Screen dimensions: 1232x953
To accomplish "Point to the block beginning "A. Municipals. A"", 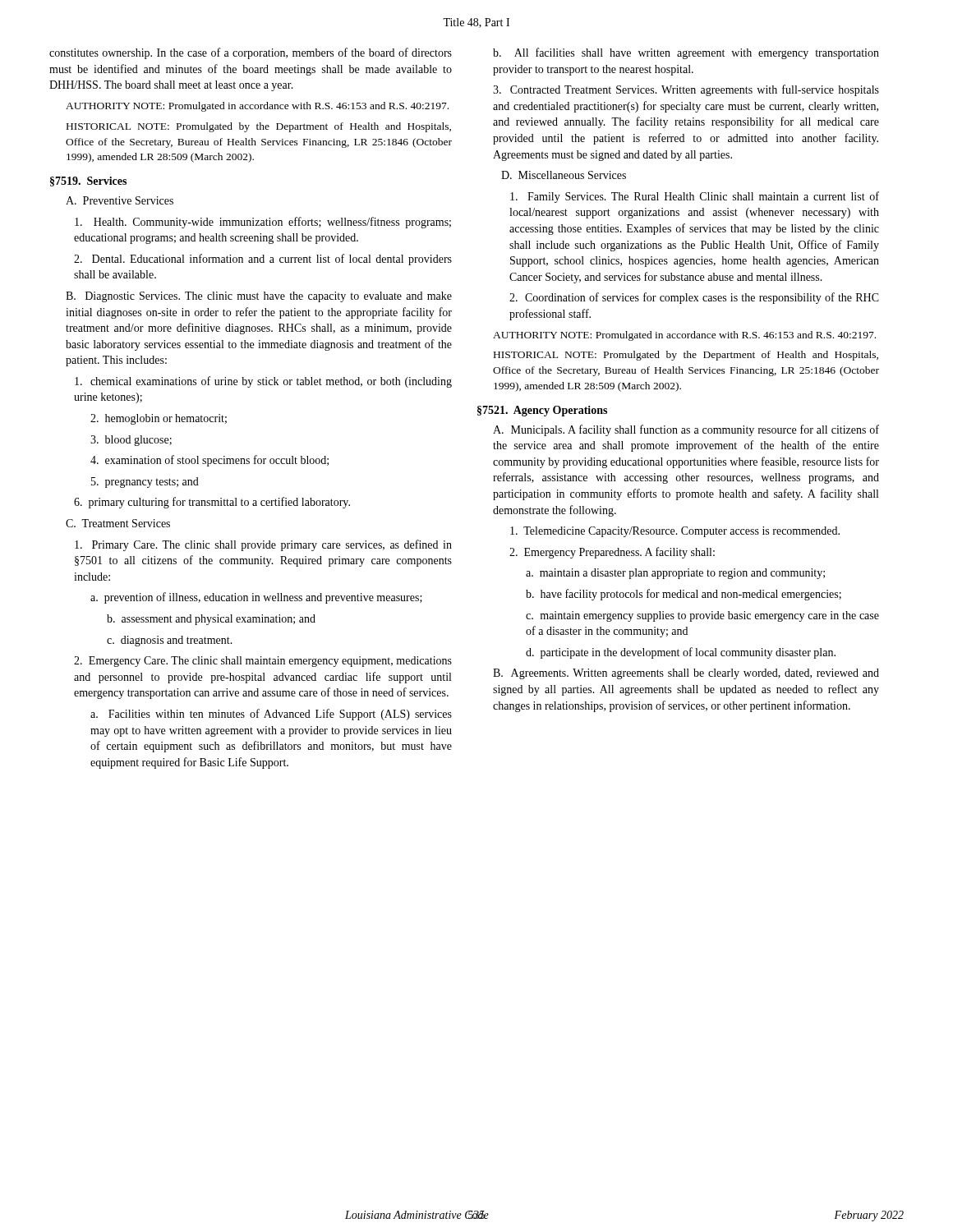I will coord(686,470).
